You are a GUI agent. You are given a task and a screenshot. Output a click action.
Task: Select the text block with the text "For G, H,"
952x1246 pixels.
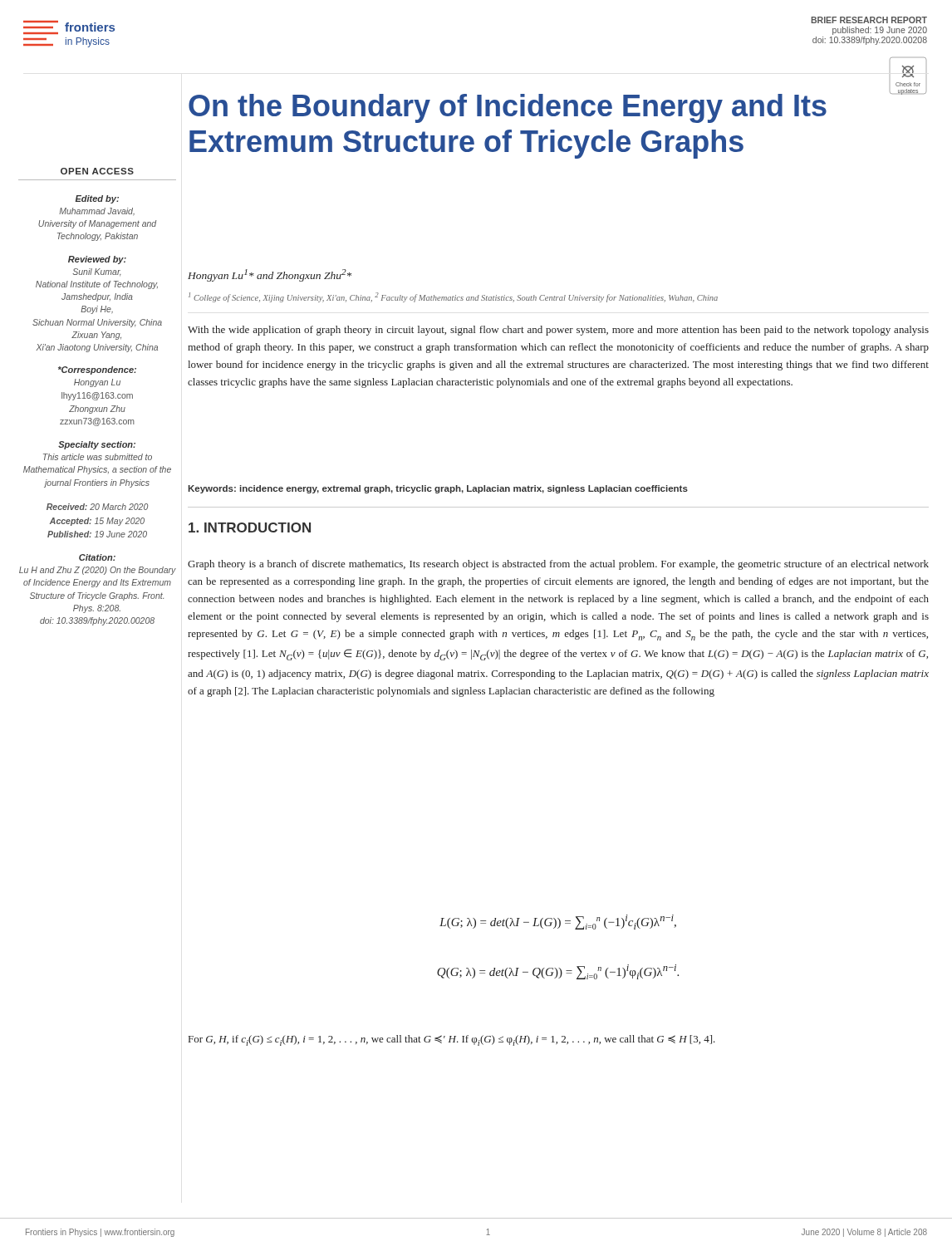tap(452, 1040)
